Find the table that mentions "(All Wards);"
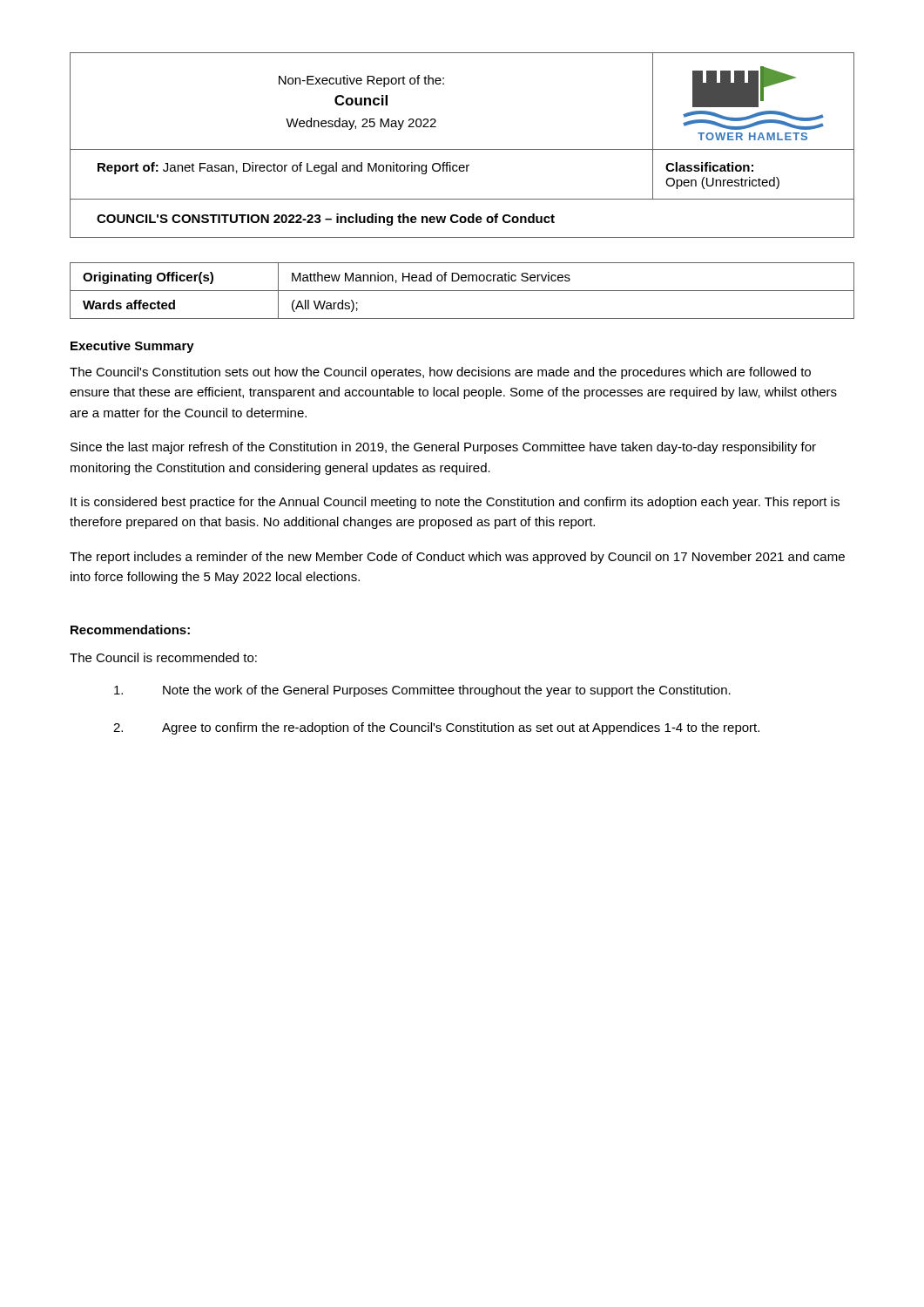Screen dimensions: 1307x924 coord(462,291)
